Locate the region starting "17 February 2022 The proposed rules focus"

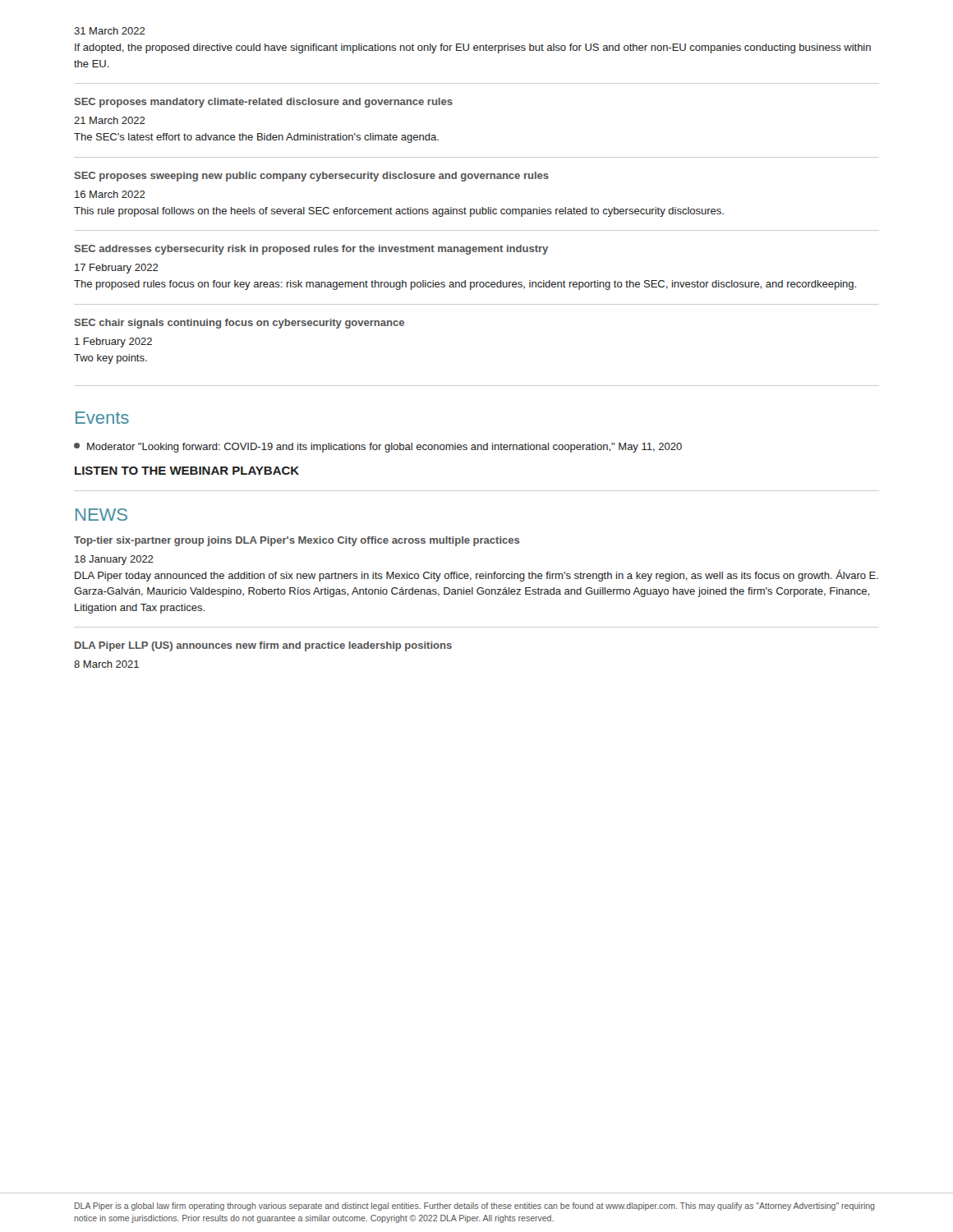coord(476,277)
